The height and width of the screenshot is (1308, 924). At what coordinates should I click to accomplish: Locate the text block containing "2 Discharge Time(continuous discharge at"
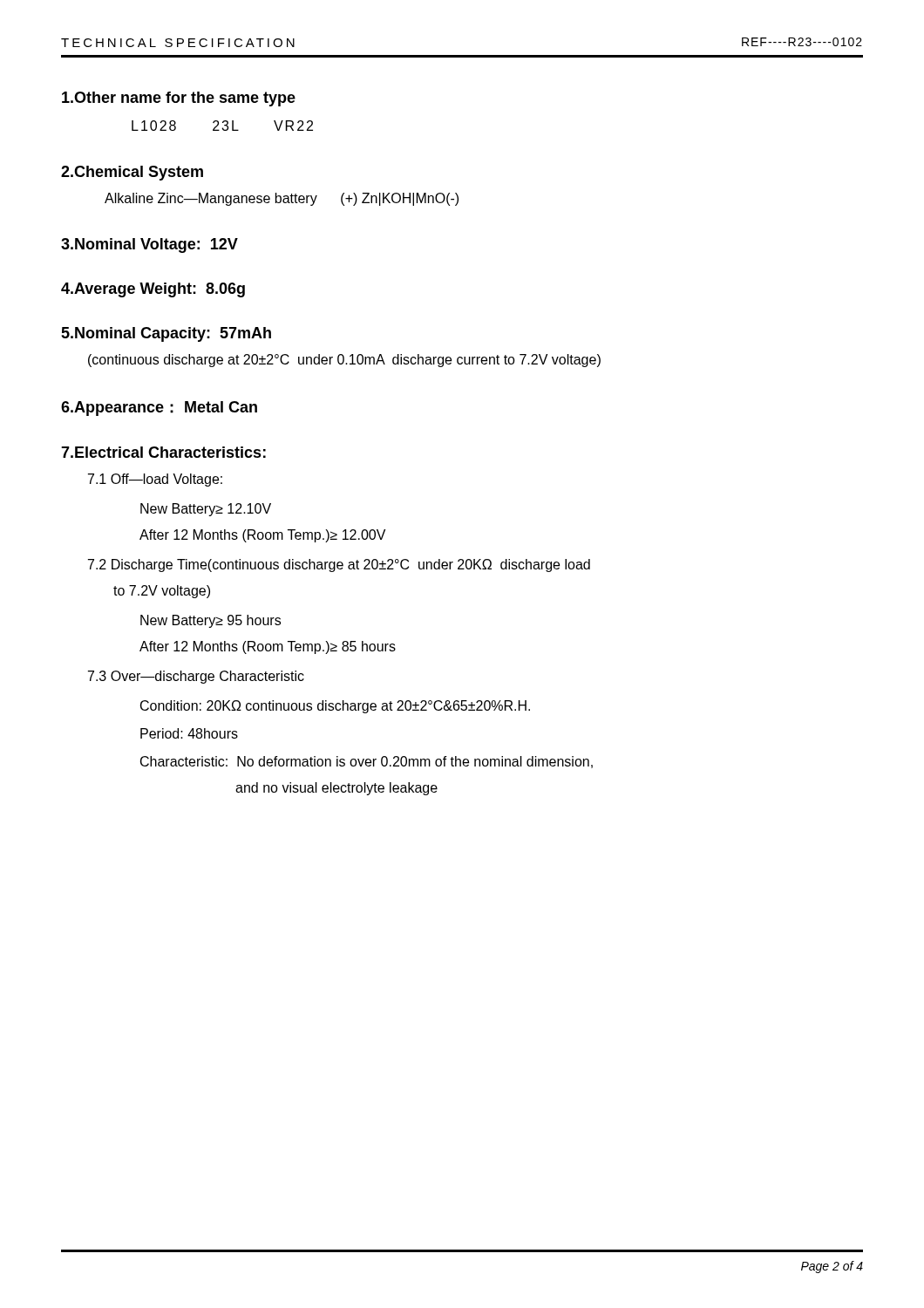[x=339, y=565]
